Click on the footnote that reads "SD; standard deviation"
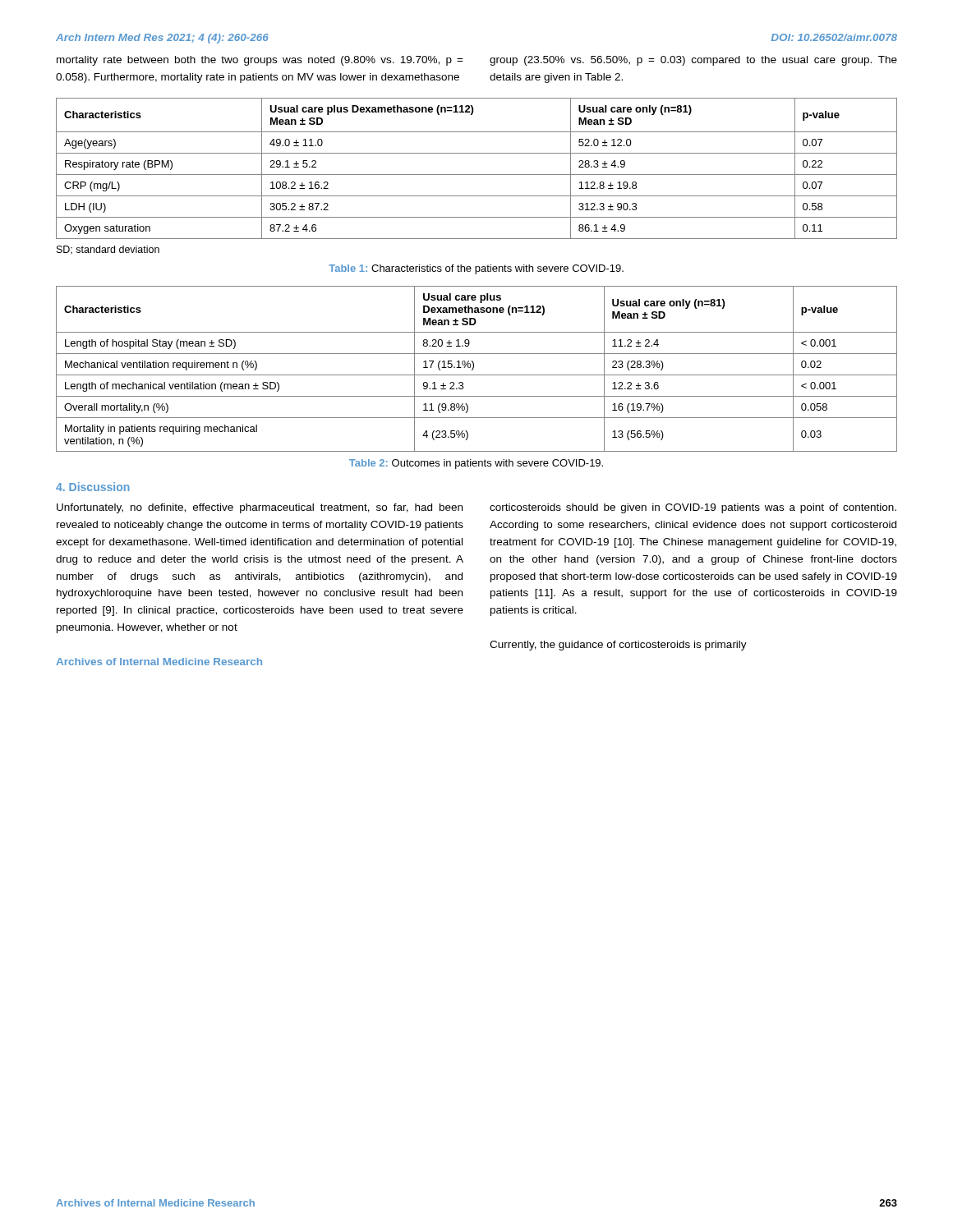 pos(108,250)
